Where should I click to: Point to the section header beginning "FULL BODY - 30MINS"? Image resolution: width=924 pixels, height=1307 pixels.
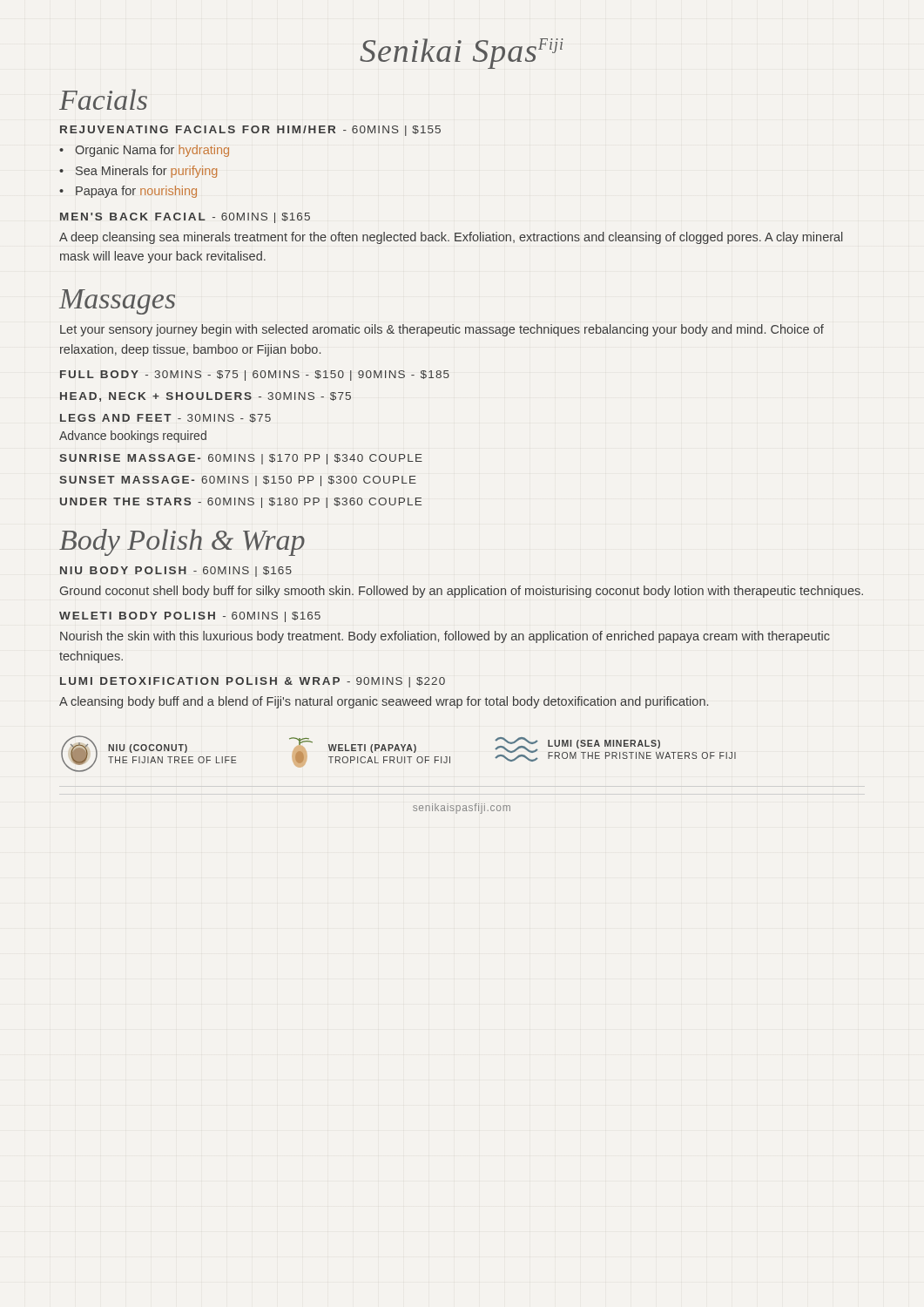coord(255,374)
